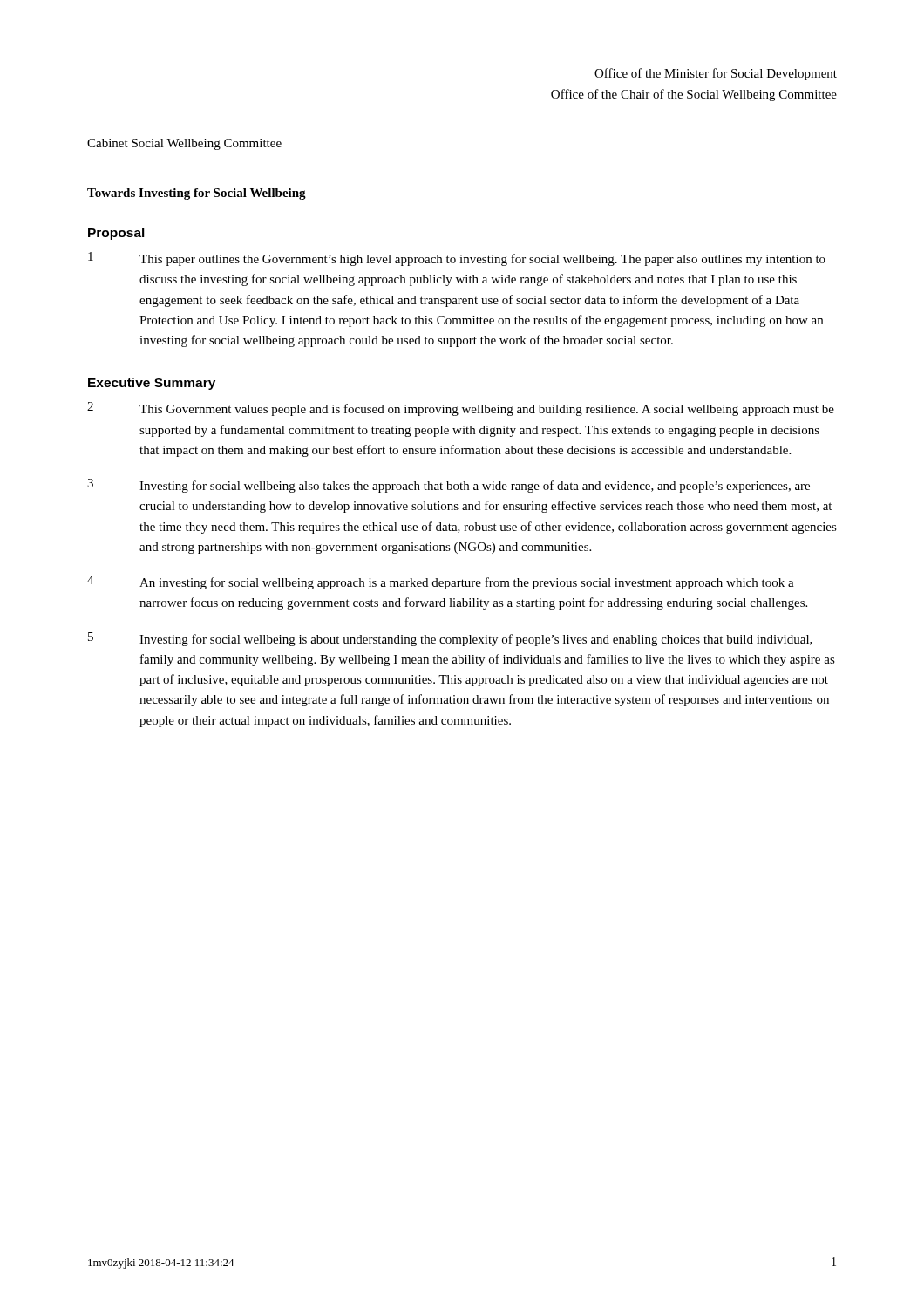924x1308 pixels.
Task: Select the text starting "2 This Government"
Action: (462, 430)
